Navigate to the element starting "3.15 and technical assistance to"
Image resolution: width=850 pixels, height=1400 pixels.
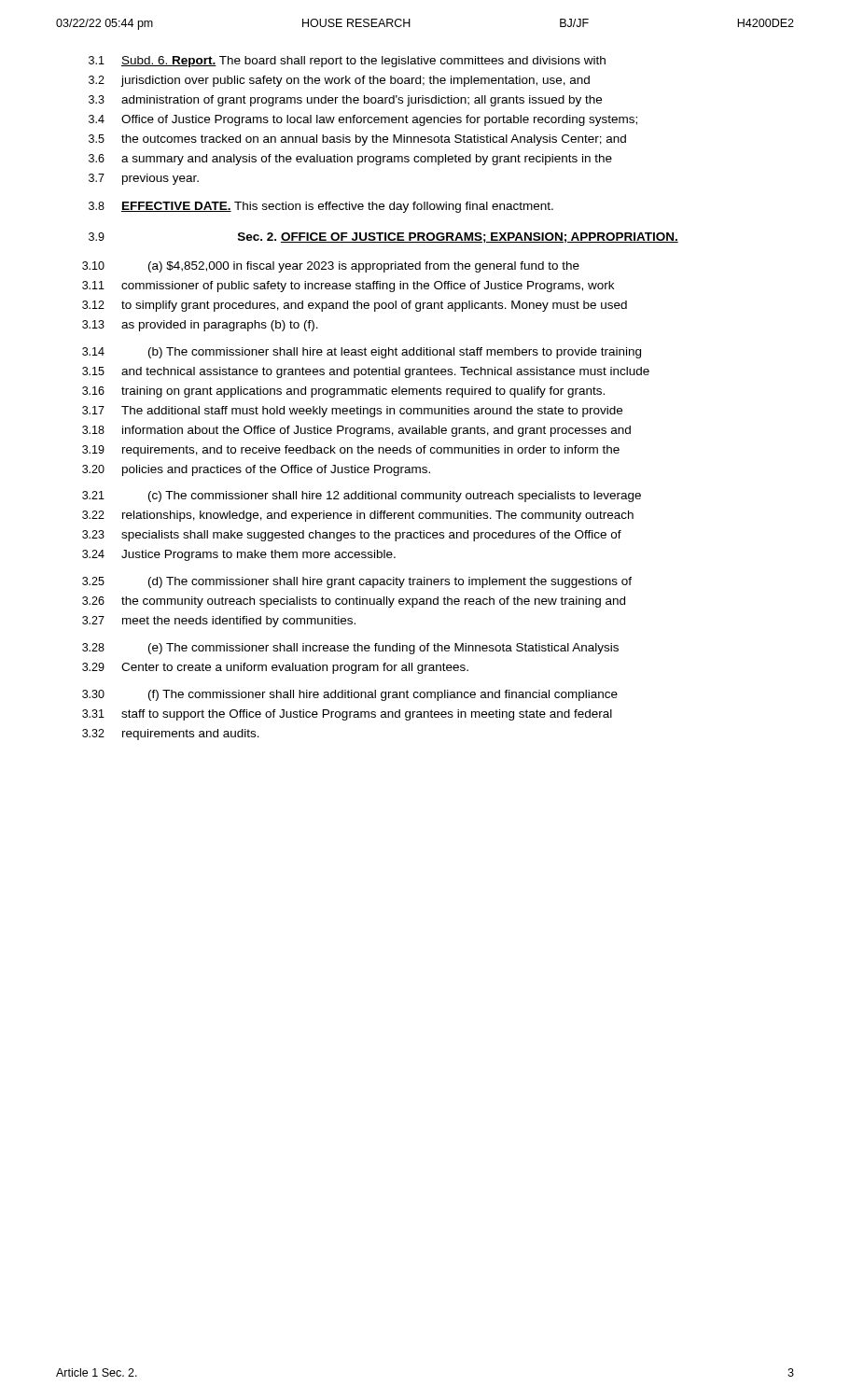[425, 372]
